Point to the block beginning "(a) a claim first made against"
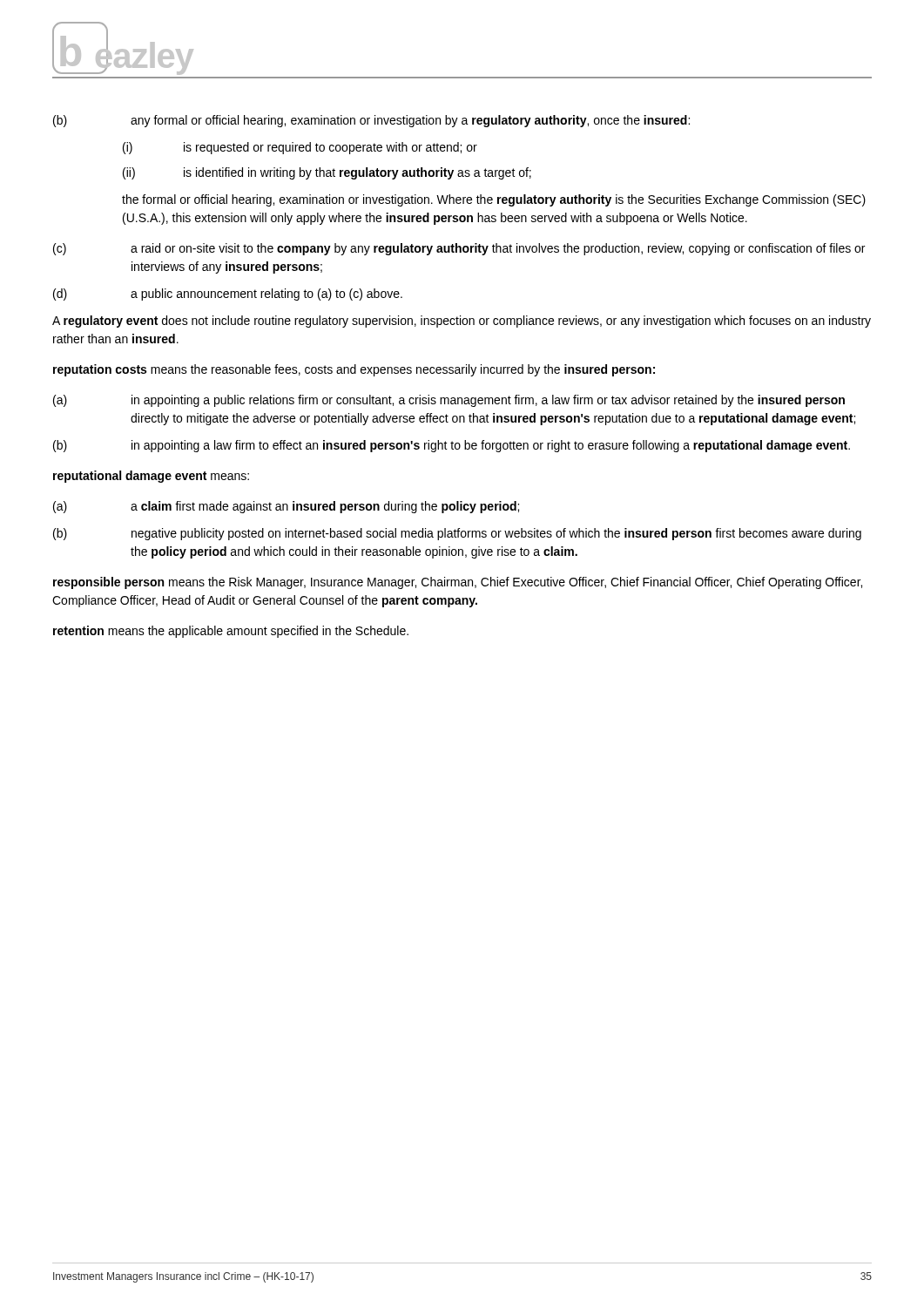This screenshot has height=1307, width=924. pos(286,507)
